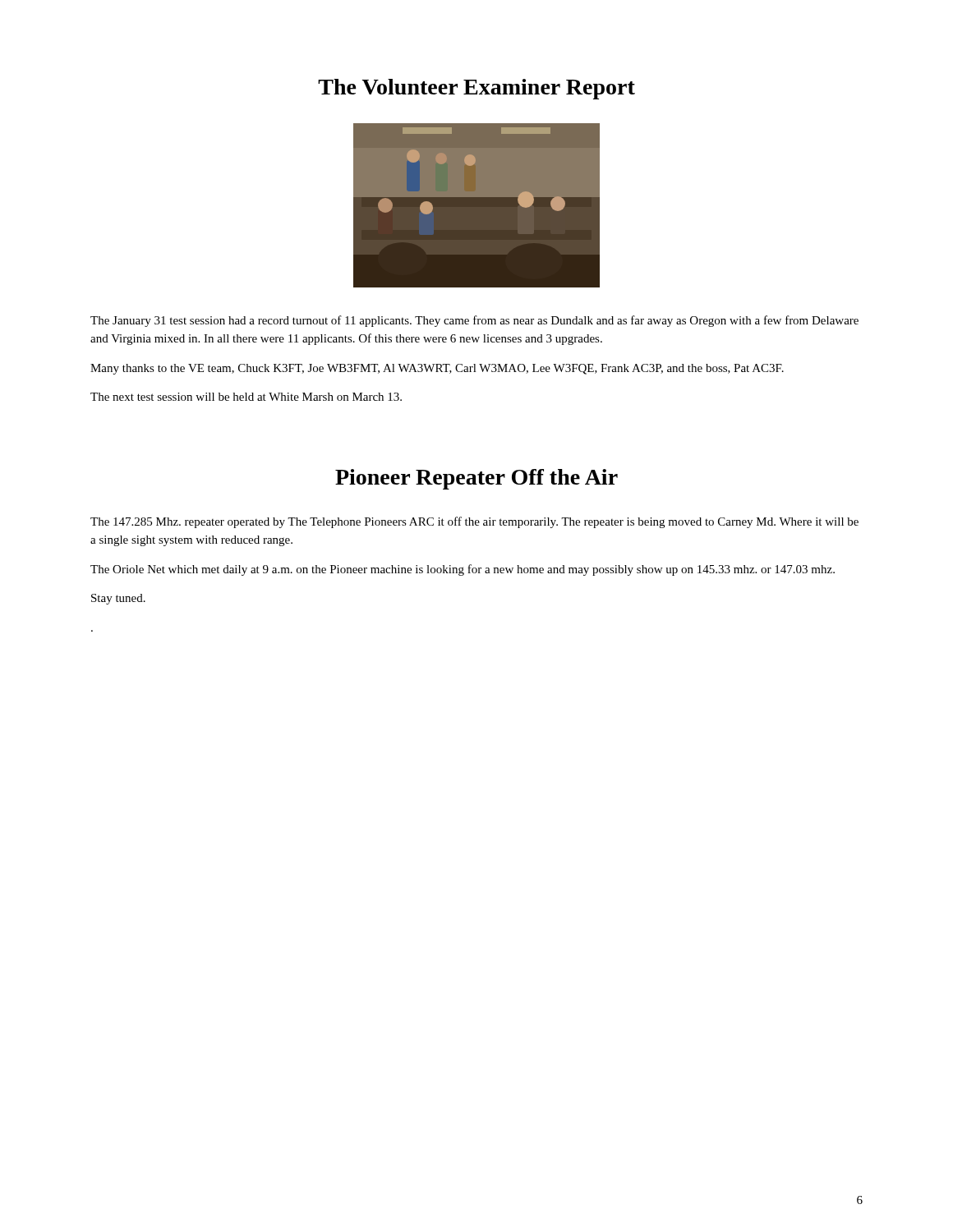The image size is (953, 1232).
Task: Find the text block with the text "The next test"
Action: tap(246, 397)
